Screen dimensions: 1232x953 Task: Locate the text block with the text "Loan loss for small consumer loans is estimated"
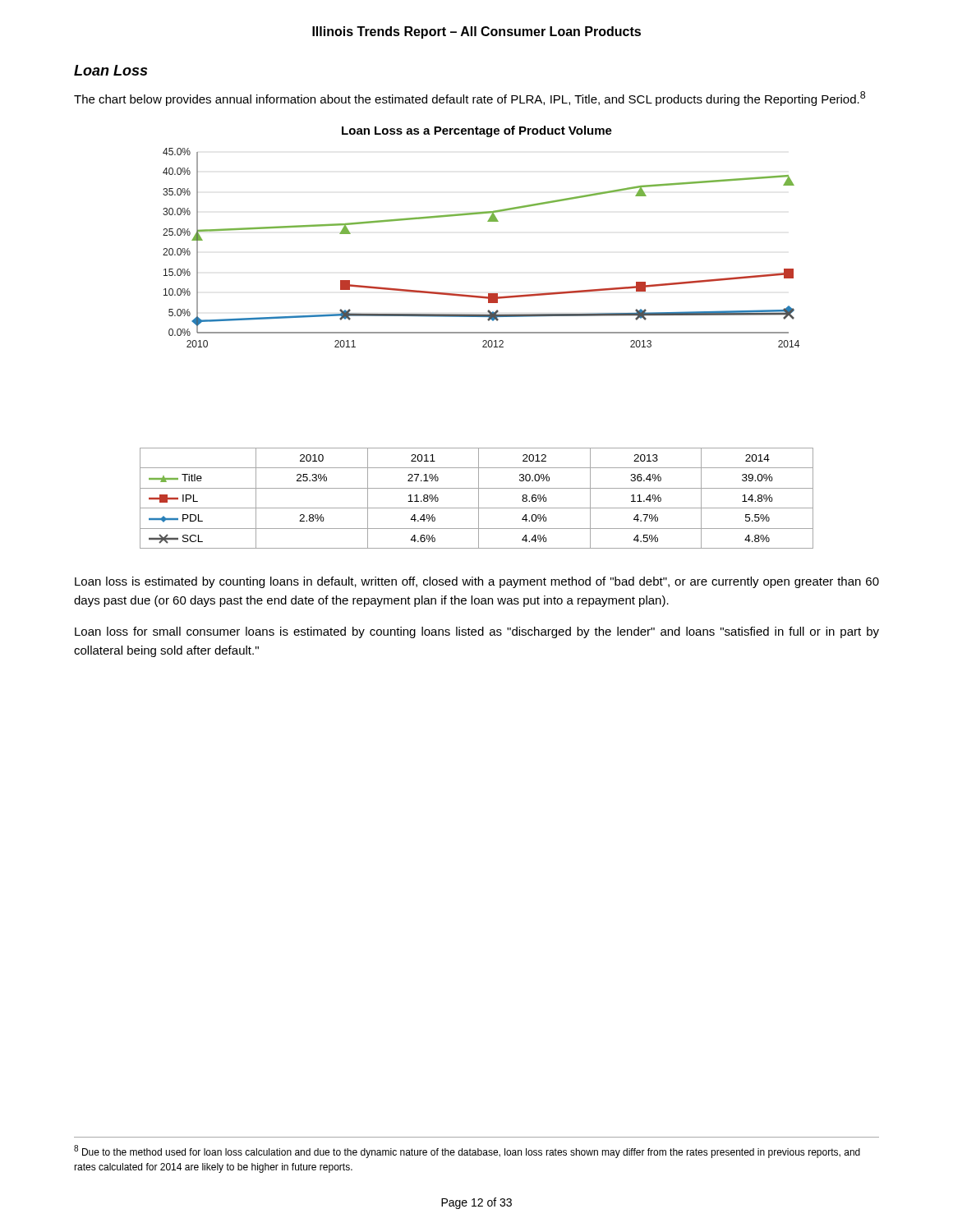pyautogui.click(x=476, y=640)
